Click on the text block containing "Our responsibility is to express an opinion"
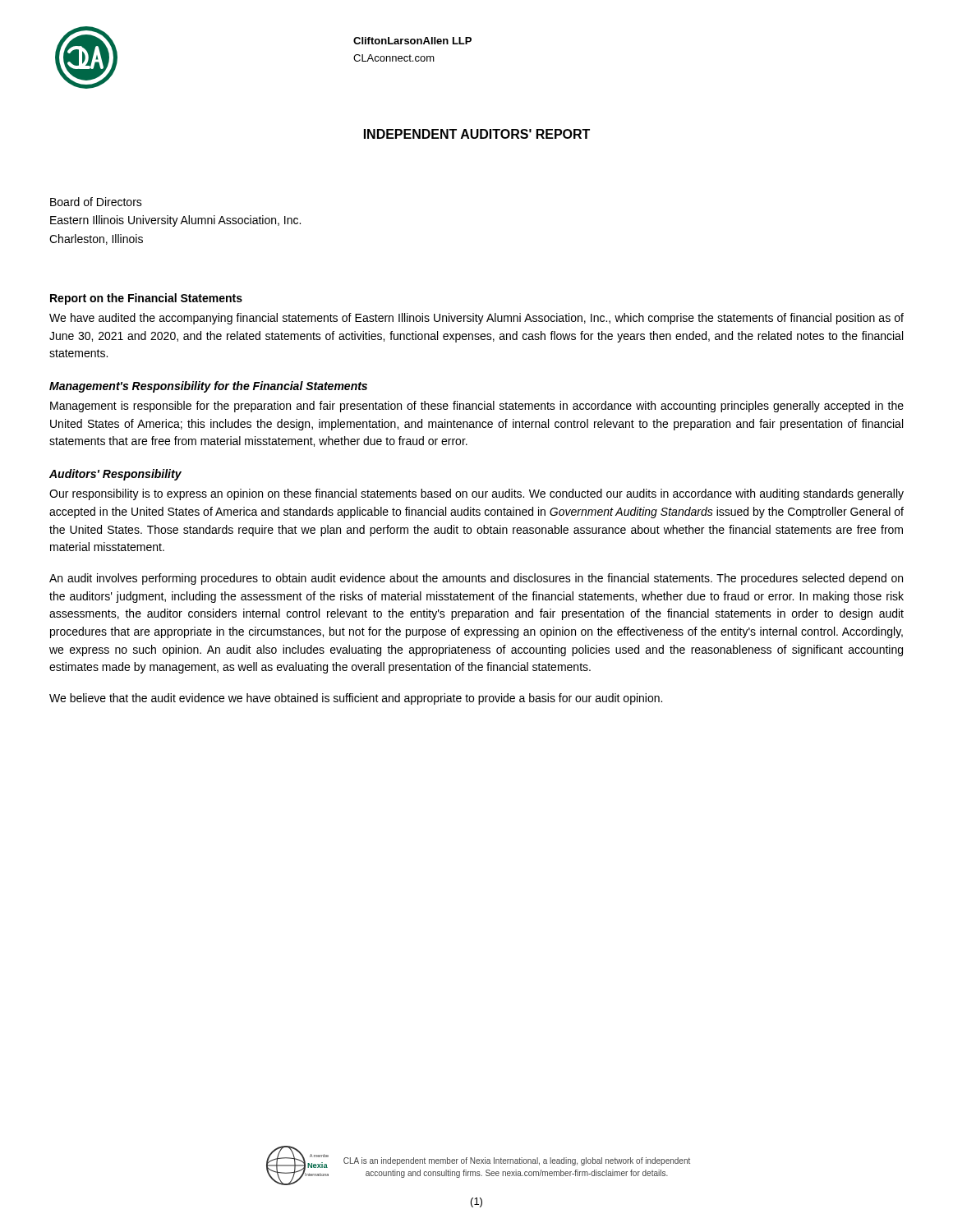This screenshot has width=953, height=1232. [x=476, y=520]
